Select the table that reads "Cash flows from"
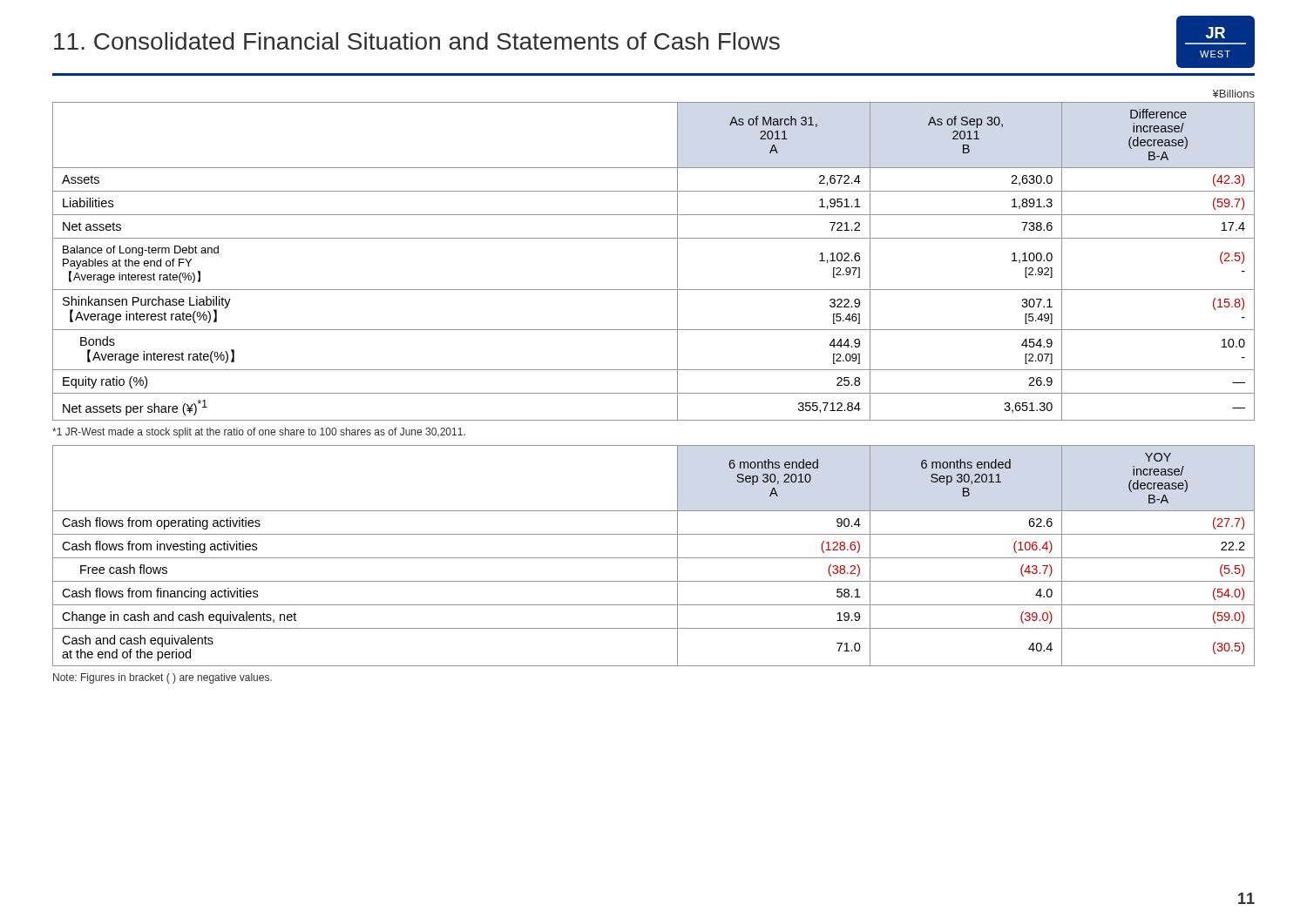The width and height of the screenshot is (1307, 924). point(654,556)
